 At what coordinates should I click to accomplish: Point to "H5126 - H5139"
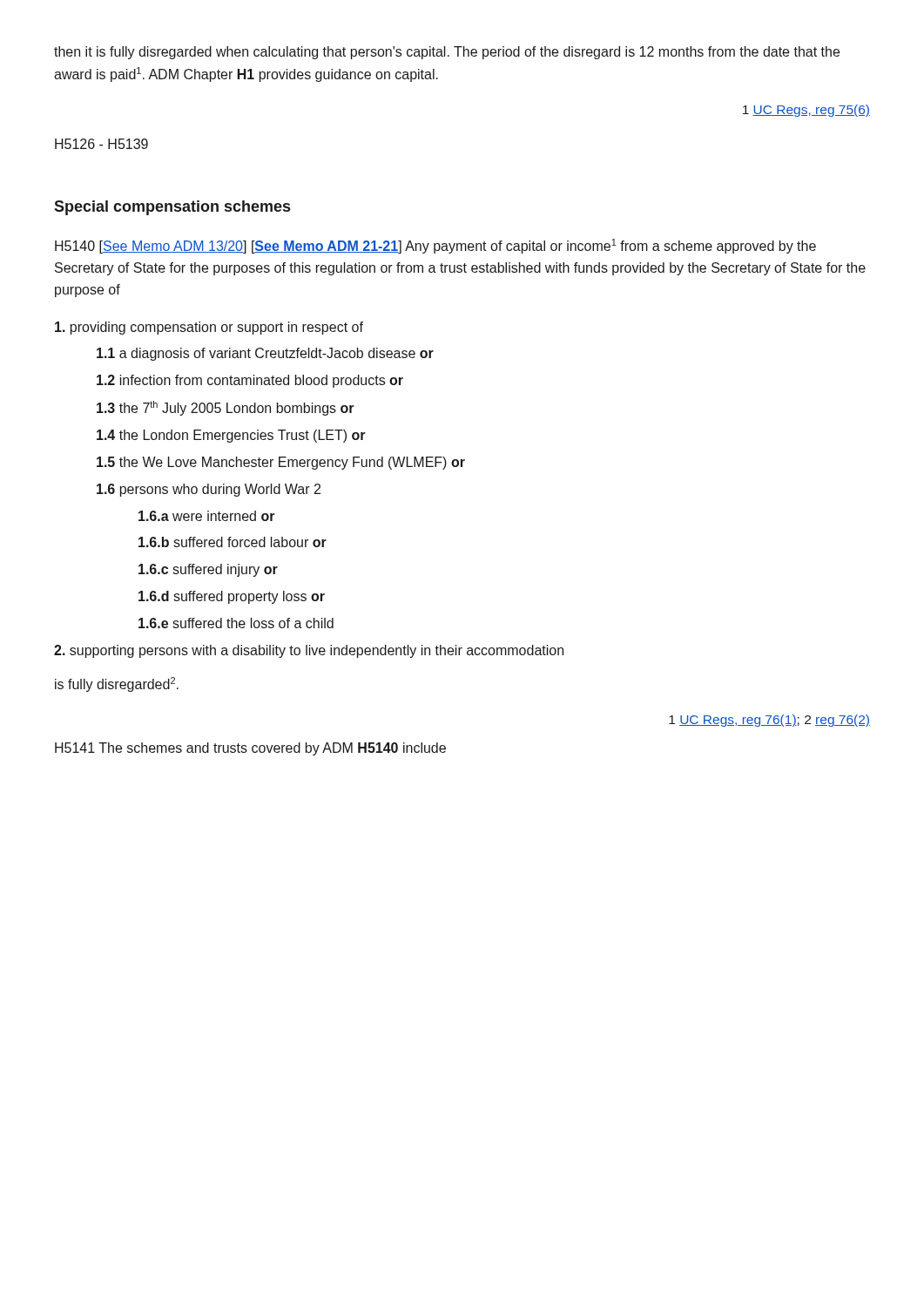(x=101, y=144)
